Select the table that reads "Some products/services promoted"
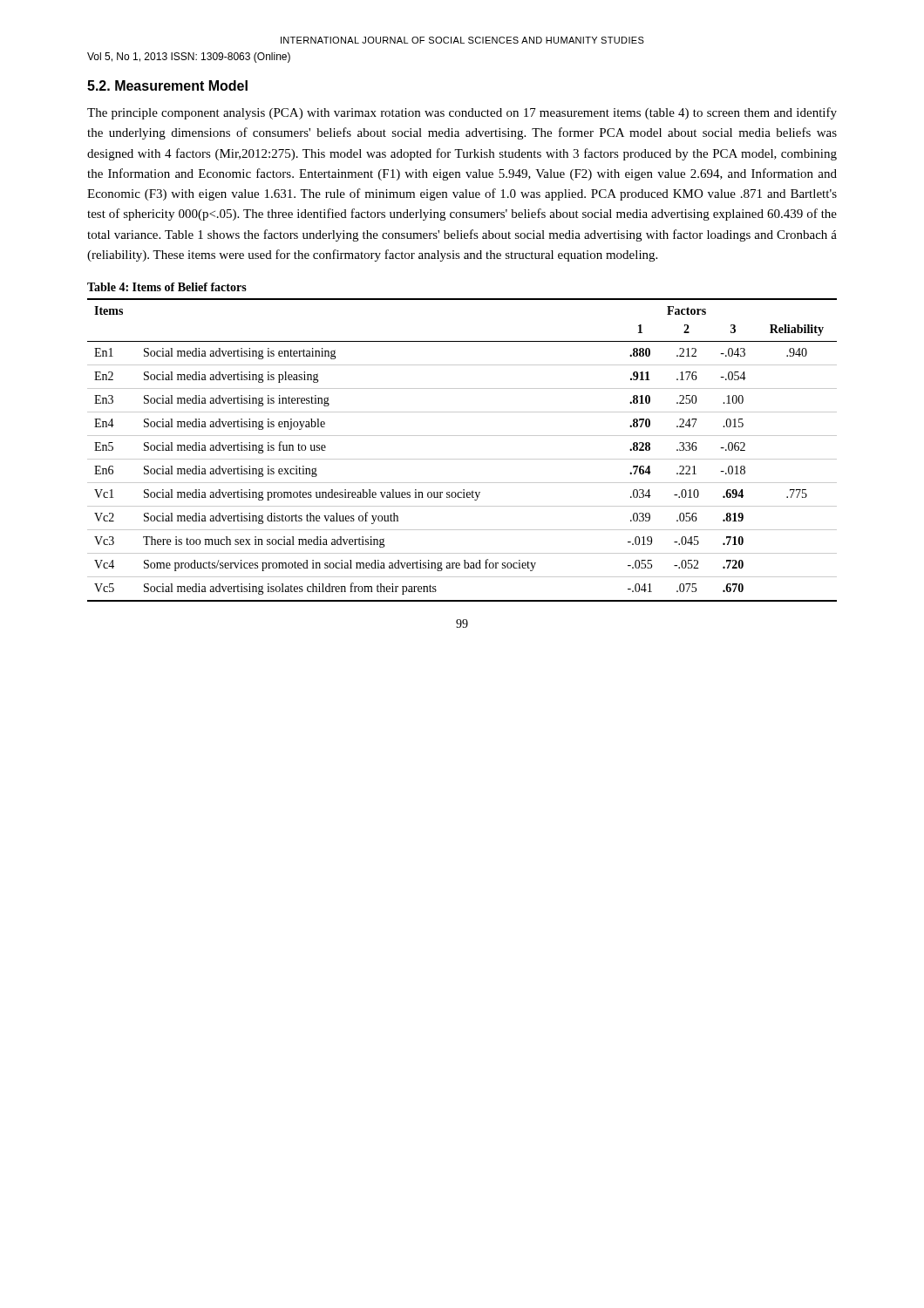This screenshot has width=924, height=1308. coord(462,450)
